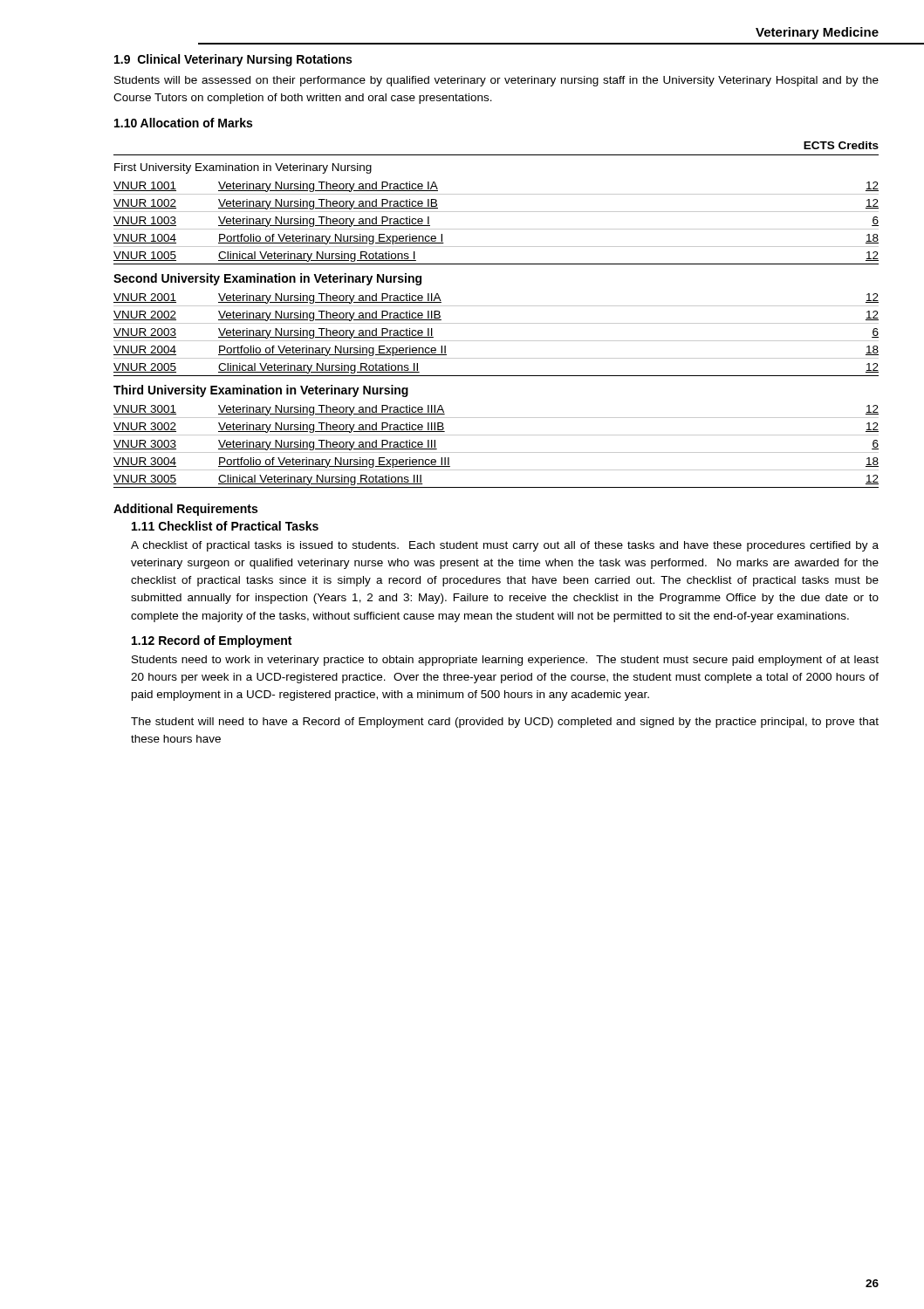Click on the text block containing "Students will be assessed"

pyautogui.click(x=496, y=89)
